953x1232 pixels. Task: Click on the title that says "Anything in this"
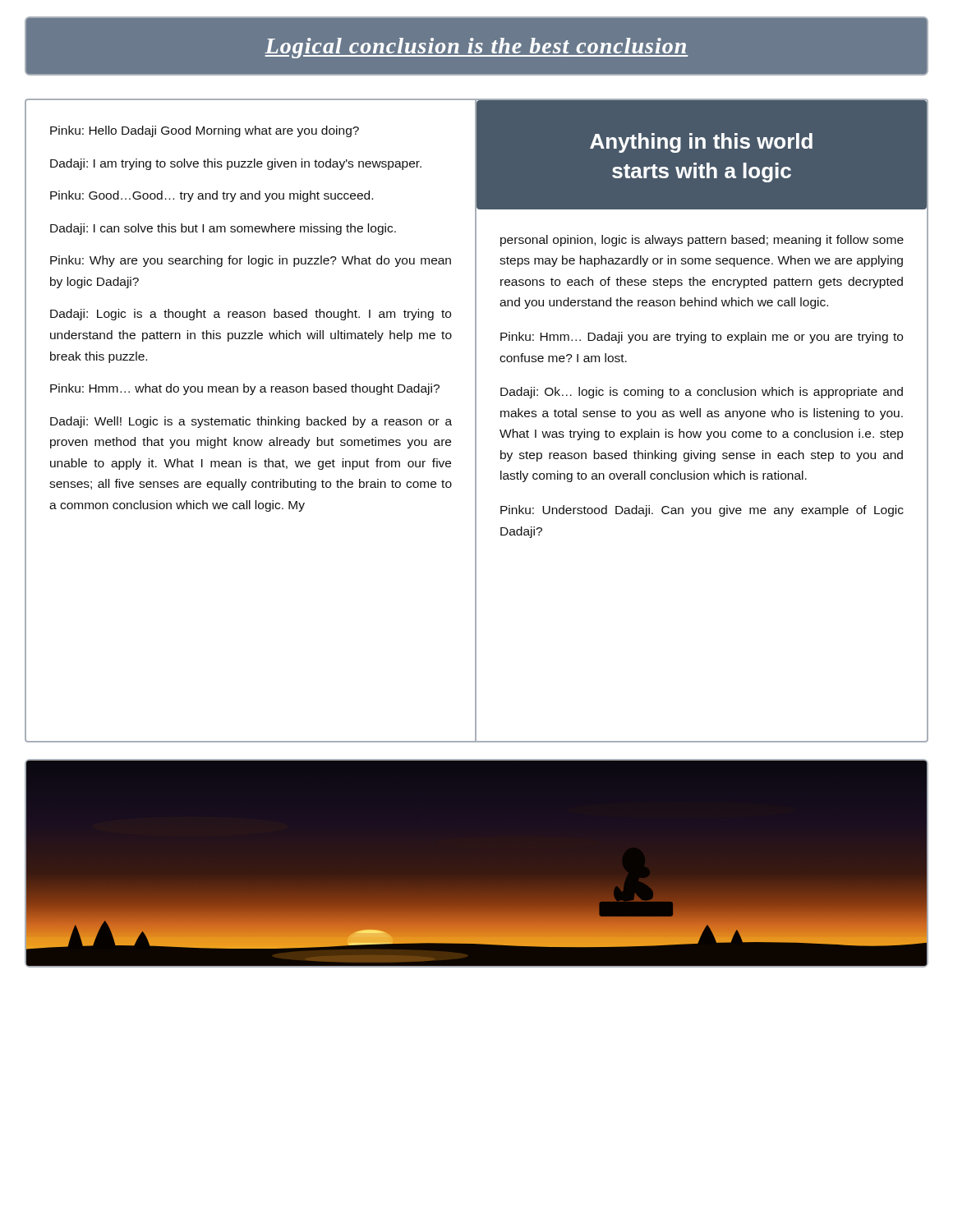(702, 156)
